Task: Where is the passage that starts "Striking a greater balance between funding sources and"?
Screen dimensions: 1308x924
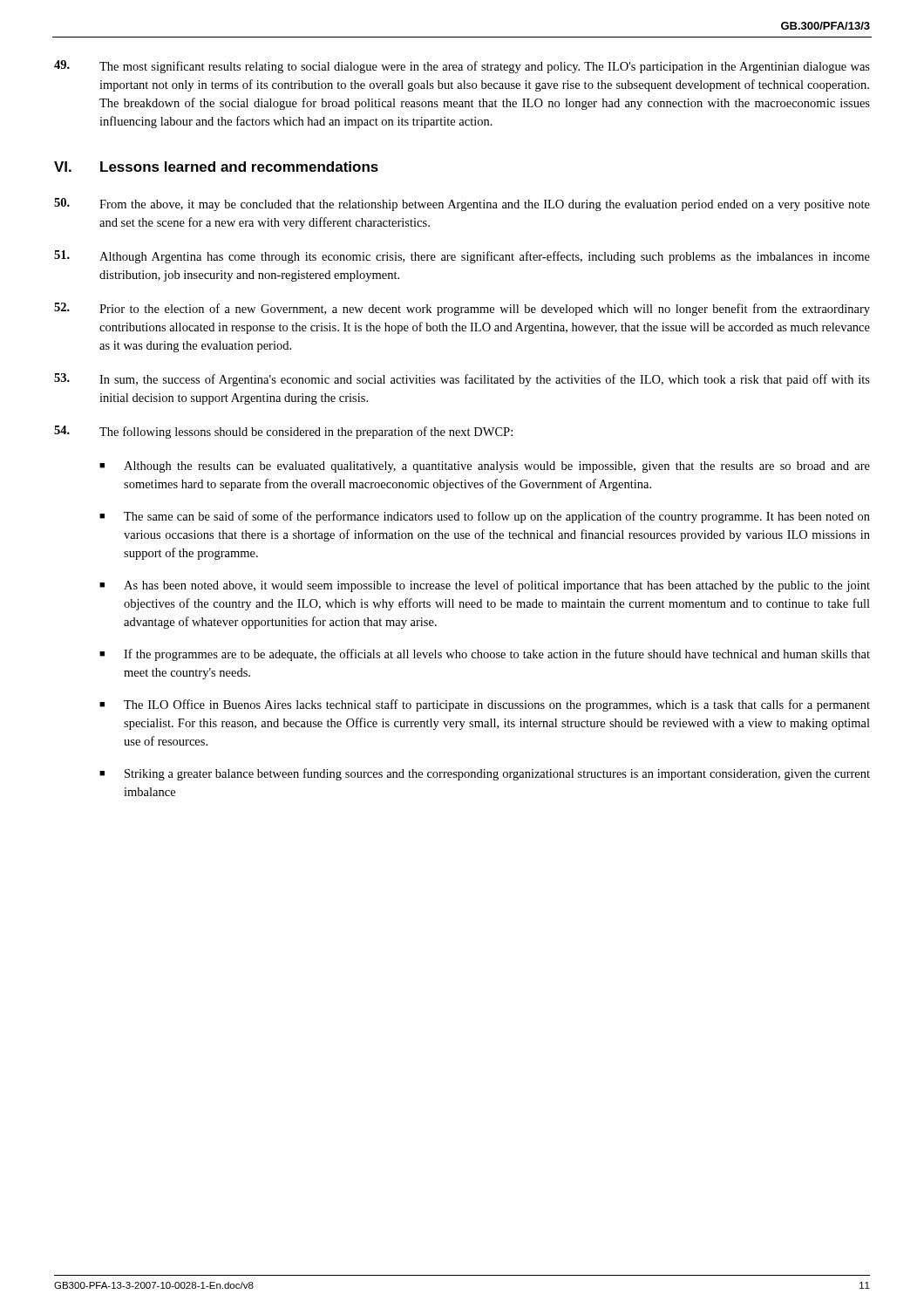Action: point(485,783)
